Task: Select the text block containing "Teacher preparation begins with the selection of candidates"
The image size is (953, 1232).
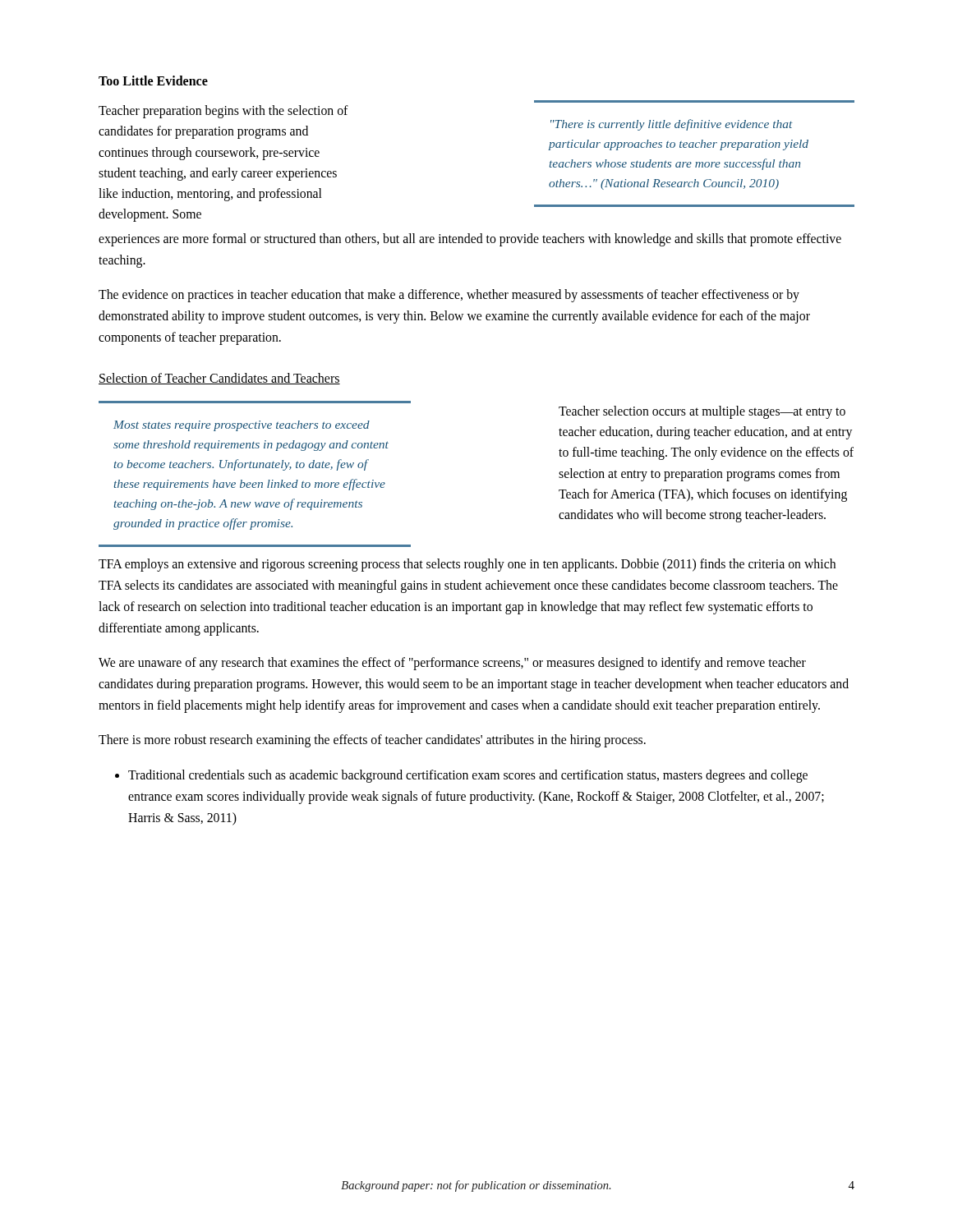Action: [x=223, y=162]
